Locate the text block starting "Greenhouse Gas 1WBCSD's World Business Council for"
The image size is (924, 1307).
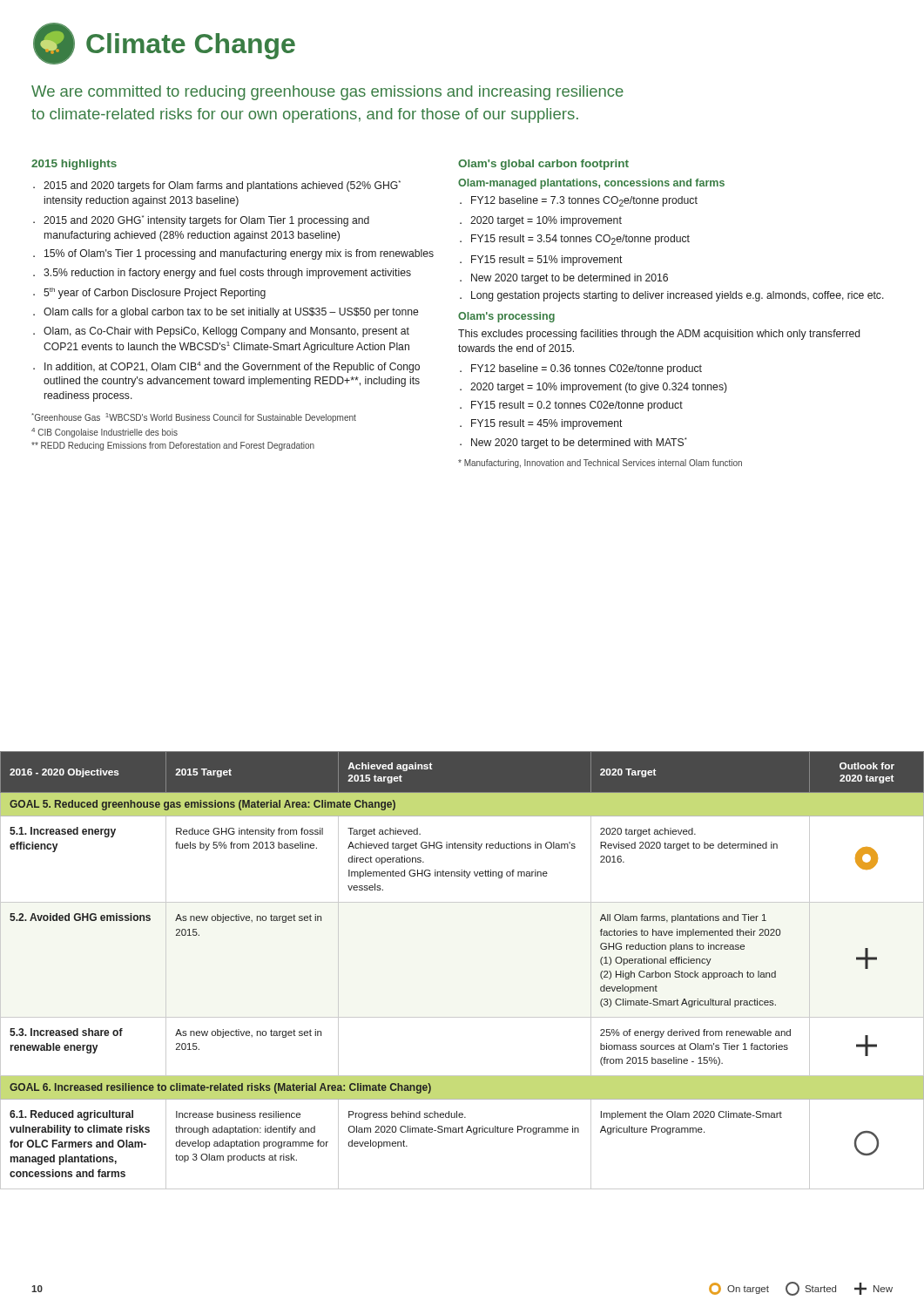coord(194,431)
